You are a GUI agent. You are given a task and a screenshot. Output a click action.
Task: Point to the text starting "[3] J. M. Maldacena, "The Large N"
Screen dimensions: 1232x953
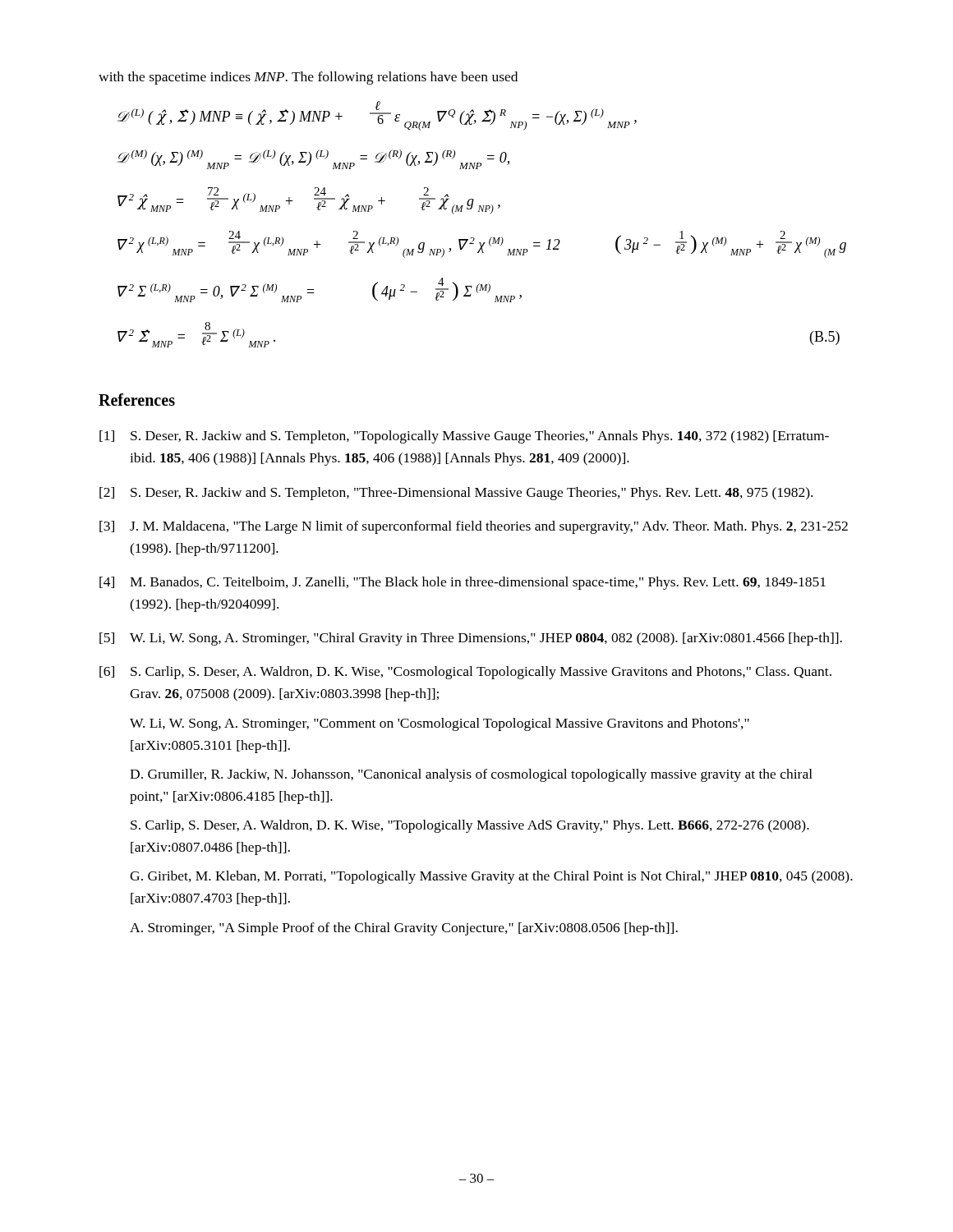(476, 537)
